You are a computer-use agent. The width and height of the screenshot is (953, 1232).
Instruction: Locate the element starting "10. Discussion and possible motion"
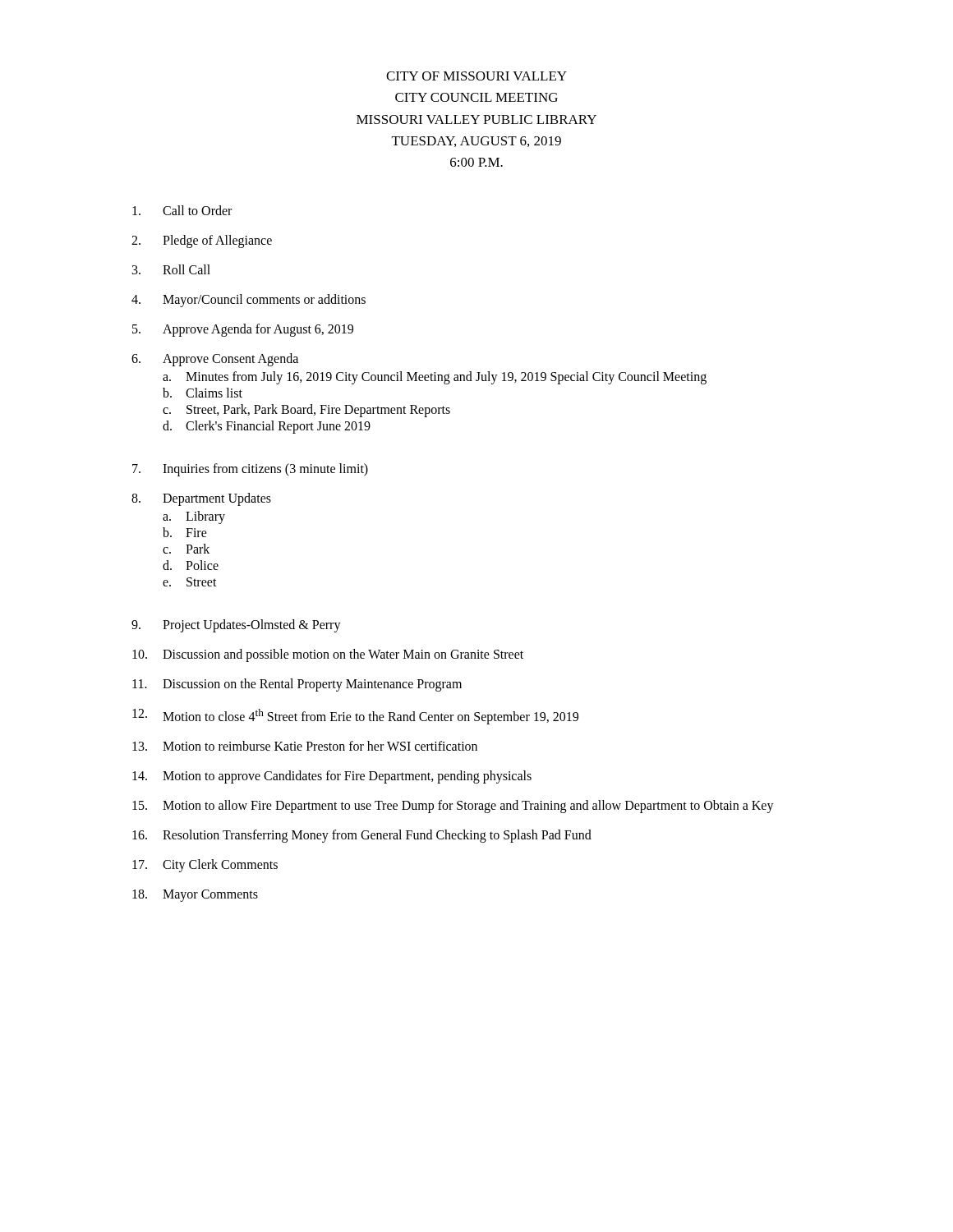coord(476,654)
